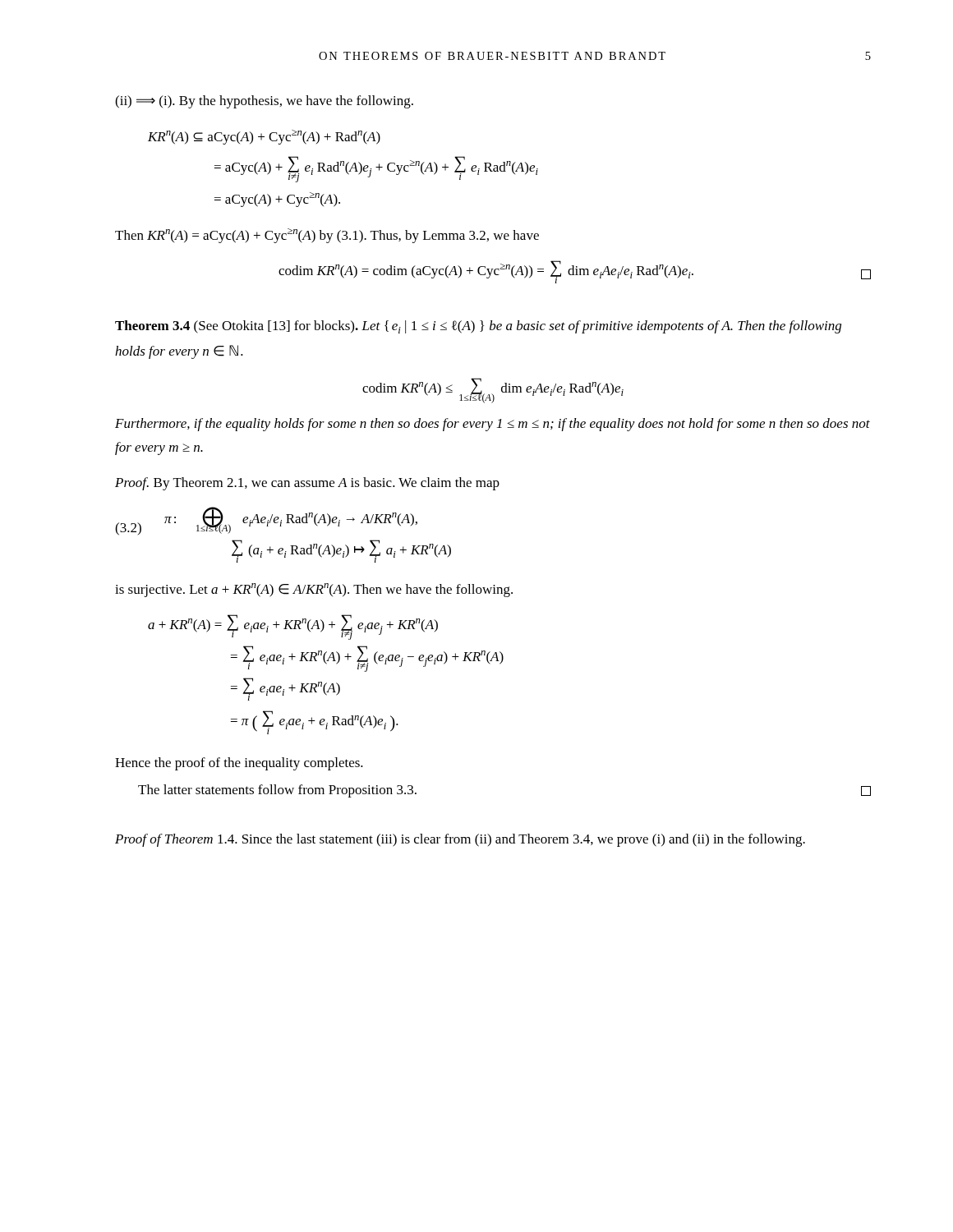Click the formula that begins "codim KRn(A) = codim (aCyc(A) + Cyc≥n(A)) ="

pyautogui.click(x=575, y=271)
